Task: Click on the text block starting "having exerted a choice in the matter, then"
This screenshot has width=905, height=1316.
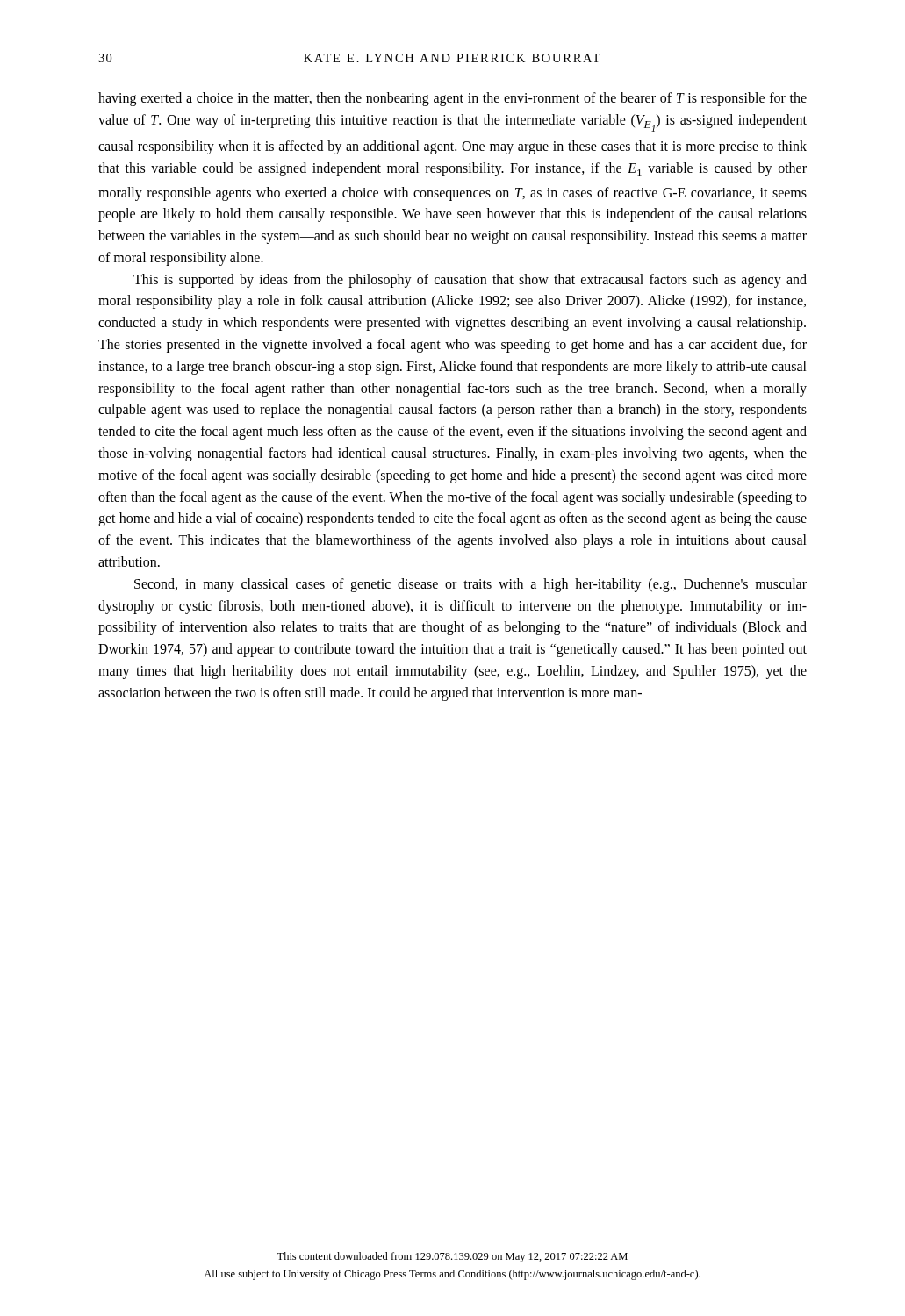Action: click(x=452, y=396)
